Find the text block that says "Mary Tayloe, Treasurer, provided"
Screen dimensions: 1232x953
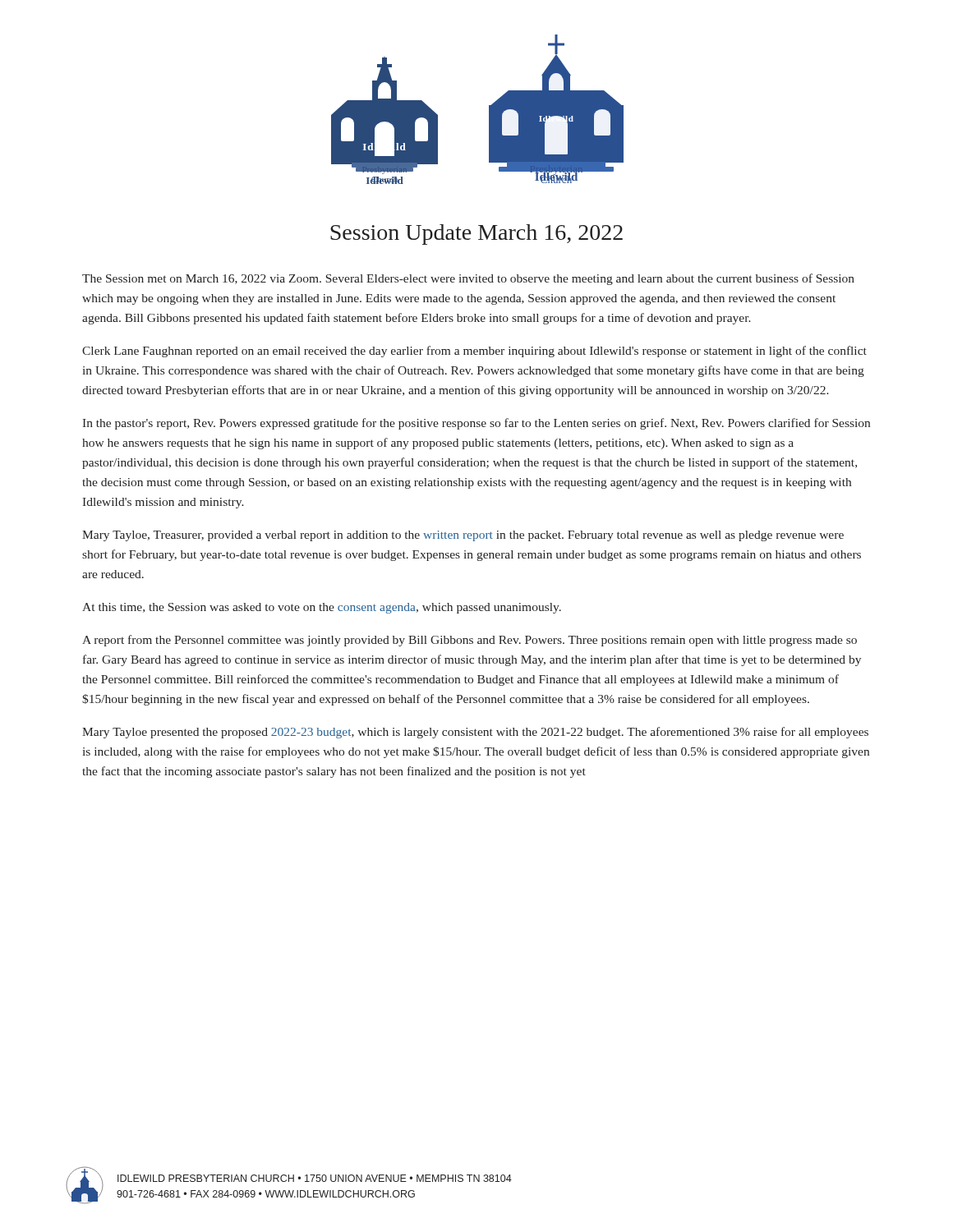(472, 554)
